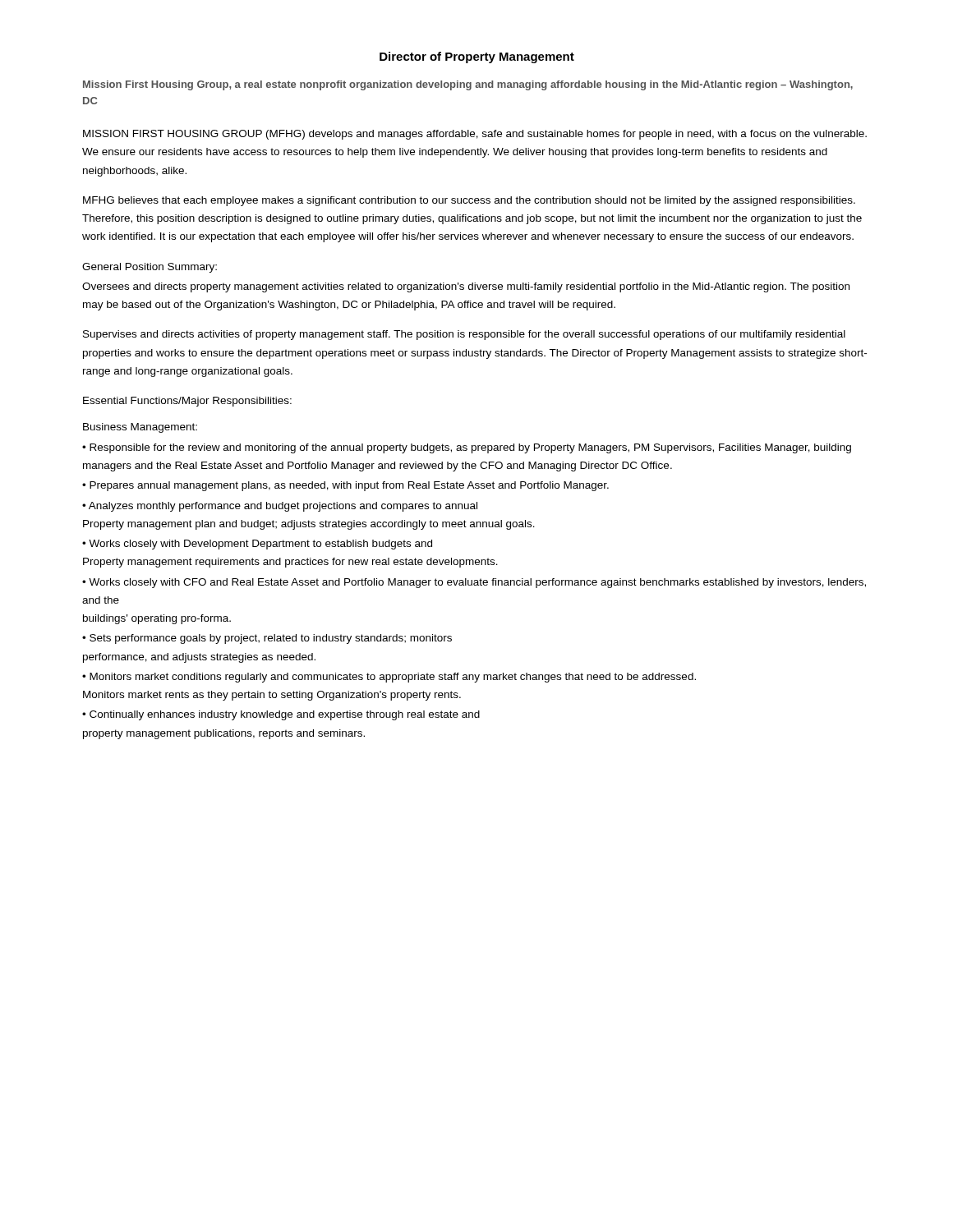Navigate to the element starting "• Analyzes monthly performance"

tap(309, 514)
